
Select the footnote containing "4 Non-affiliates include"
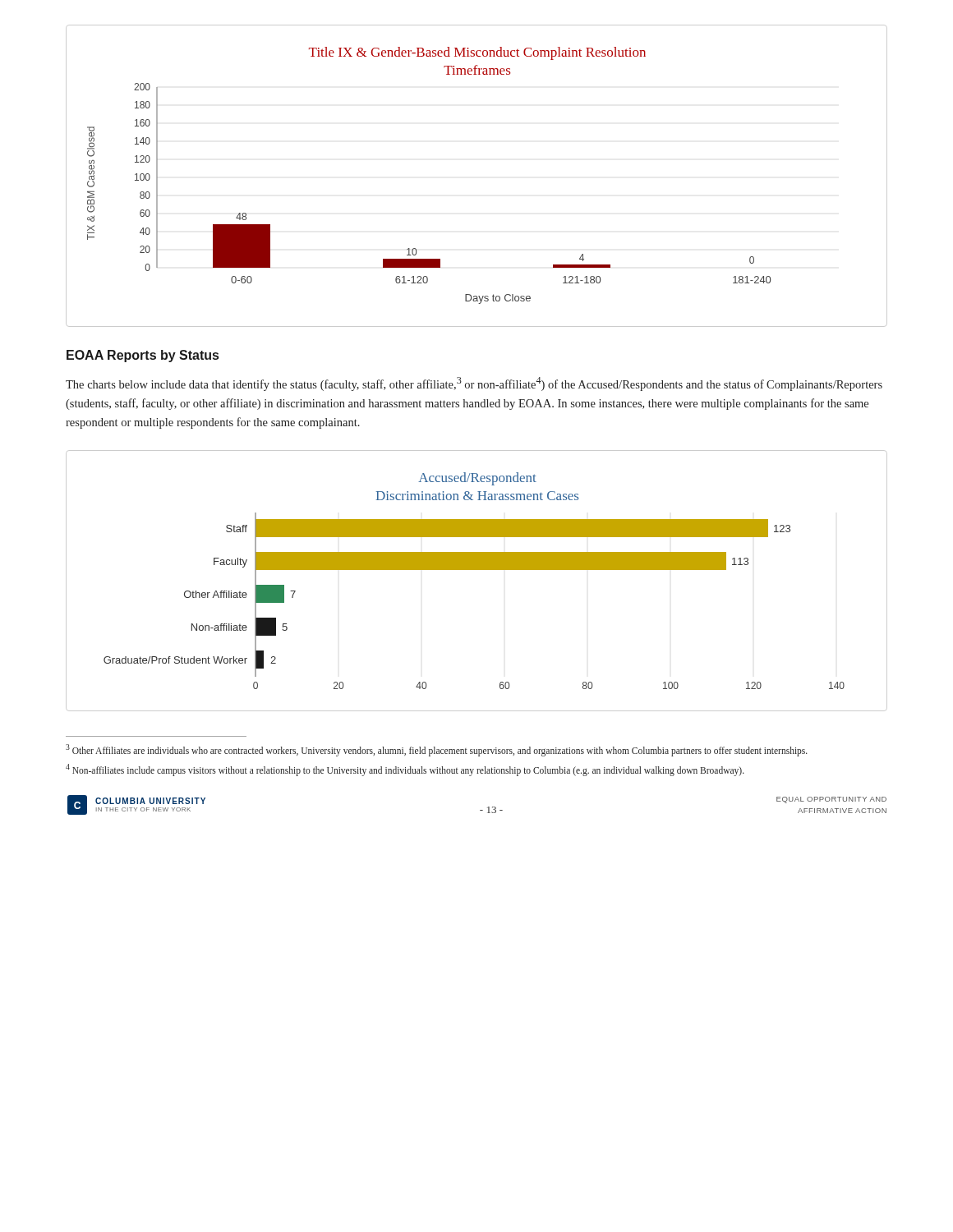[405, 769]
